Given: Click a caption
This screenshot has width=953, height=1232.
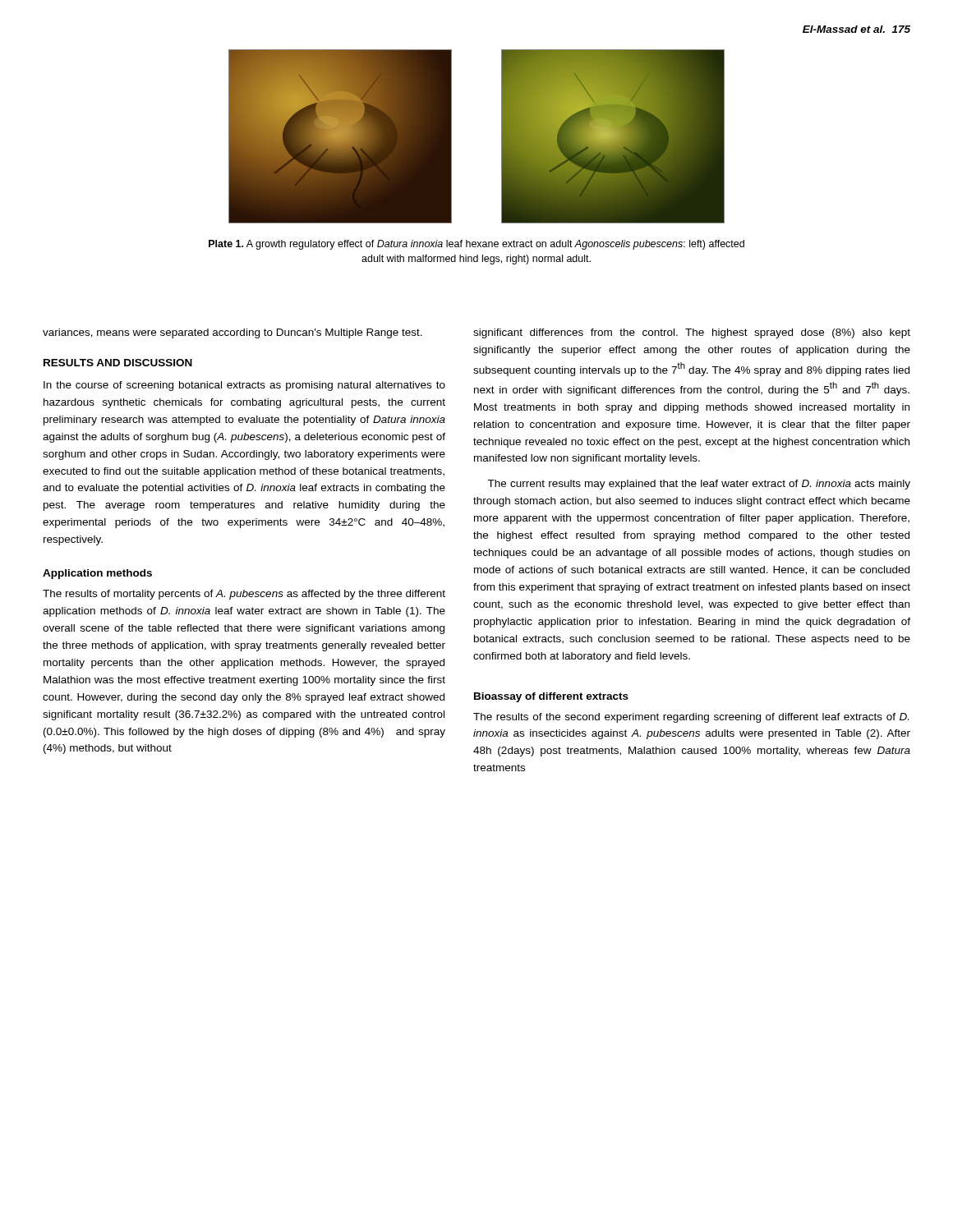Looking at the screenshot, I should coord(476,251).
